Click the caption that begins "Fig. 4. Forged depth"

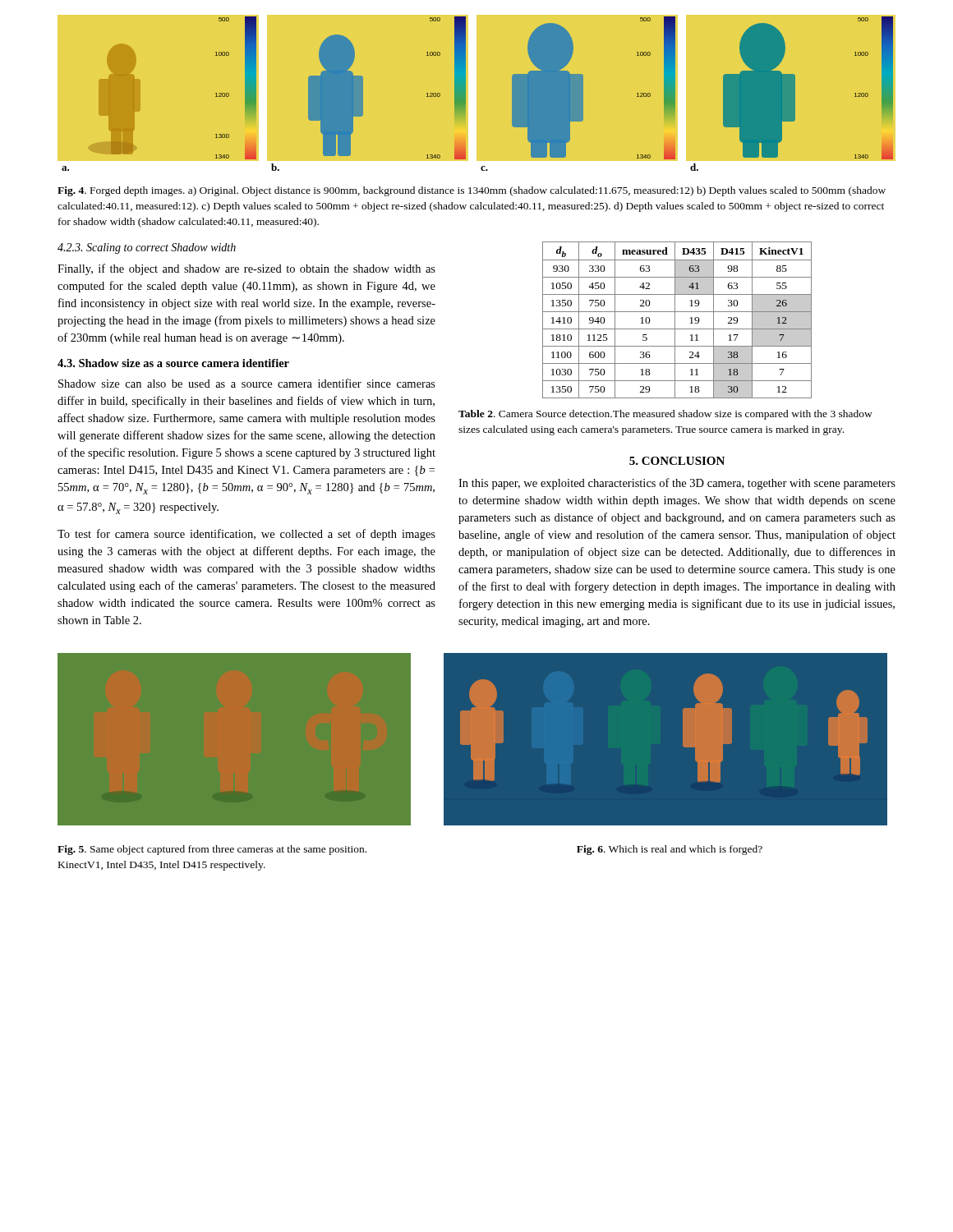coord(472,206)
